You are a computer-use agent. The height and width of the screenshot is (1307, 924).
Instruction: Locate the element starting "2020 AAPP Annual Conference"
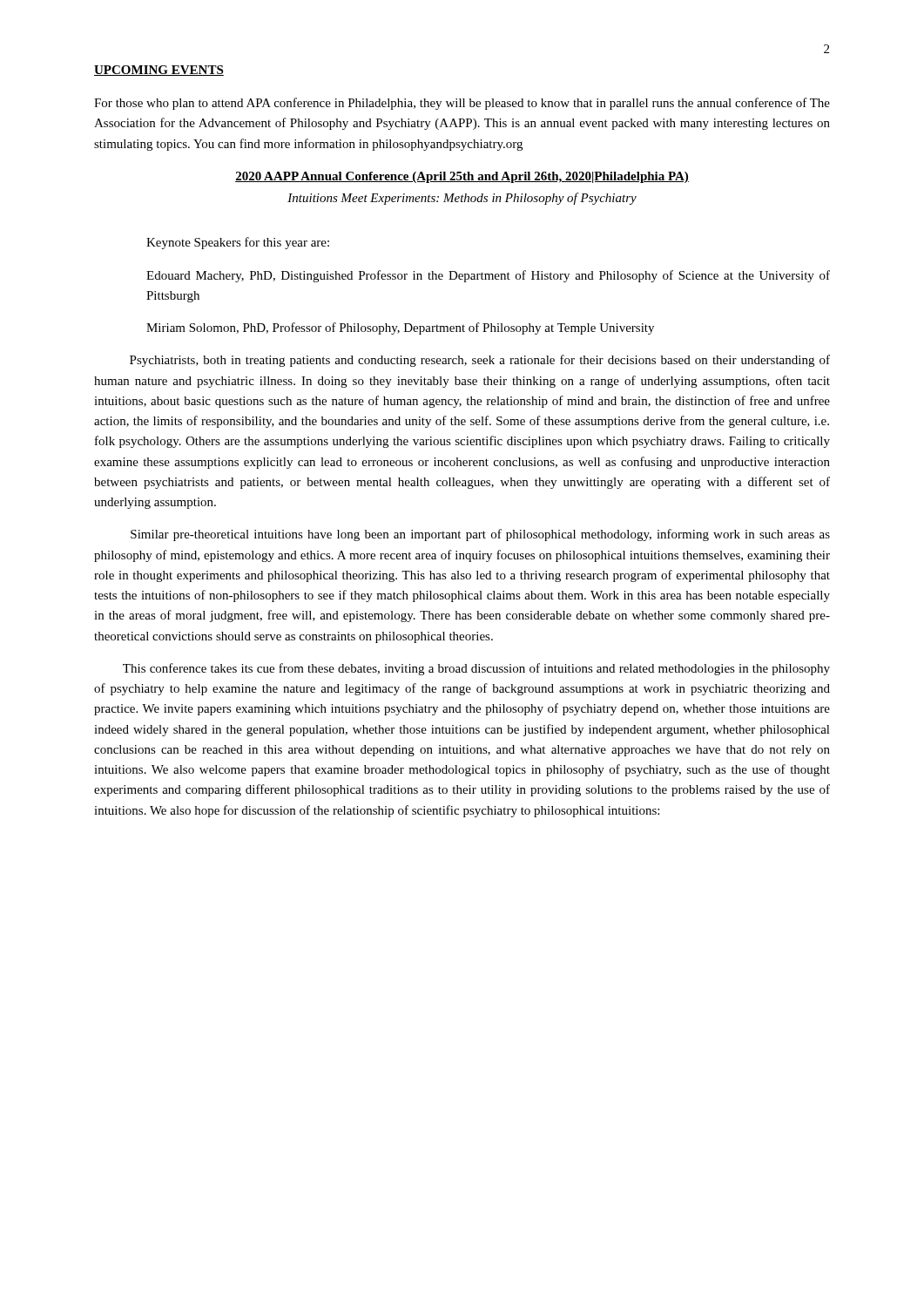[x=462, y=176]
